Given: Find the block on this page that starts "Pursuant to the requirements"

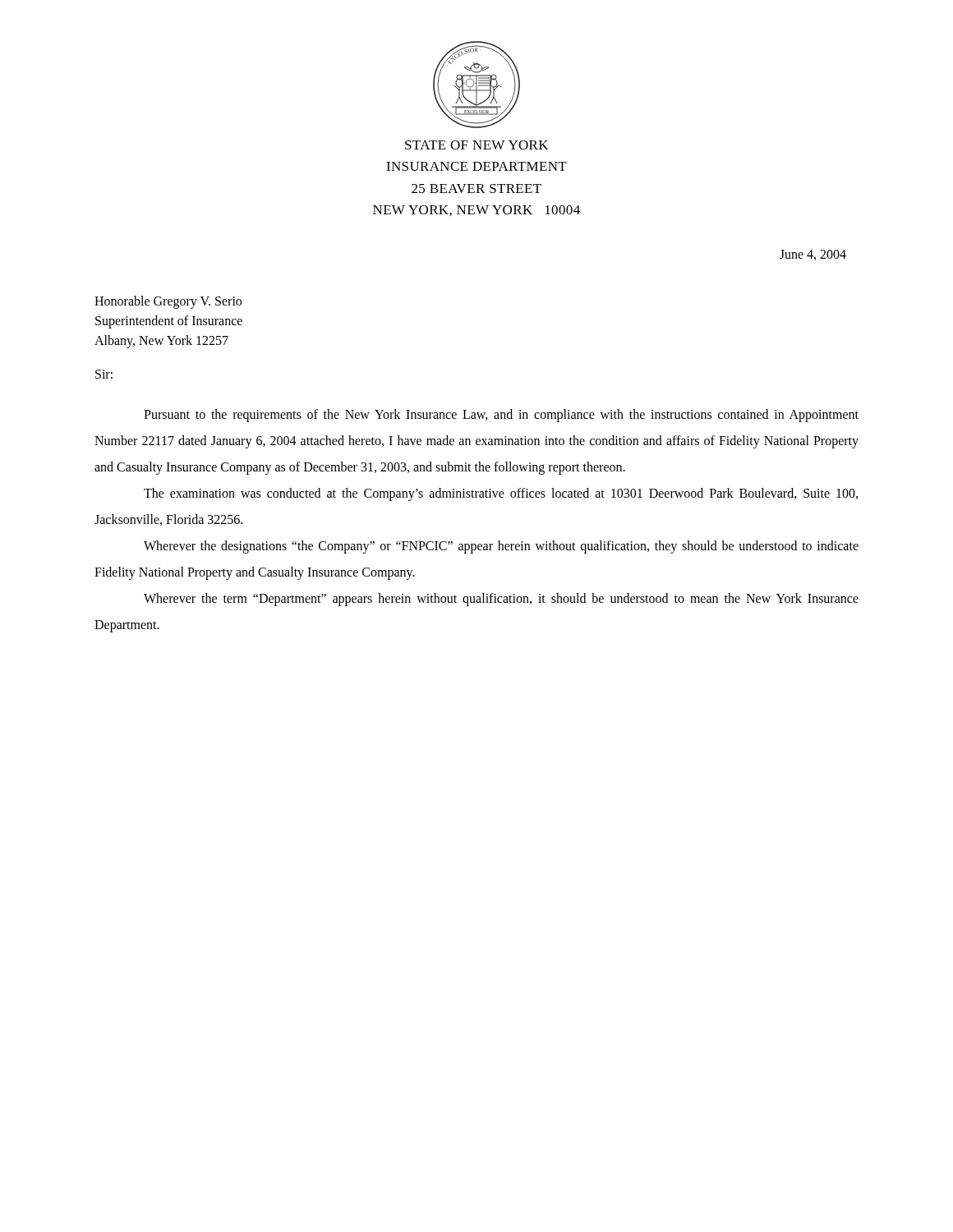Looking at the screenshot, I should point(476,441).
